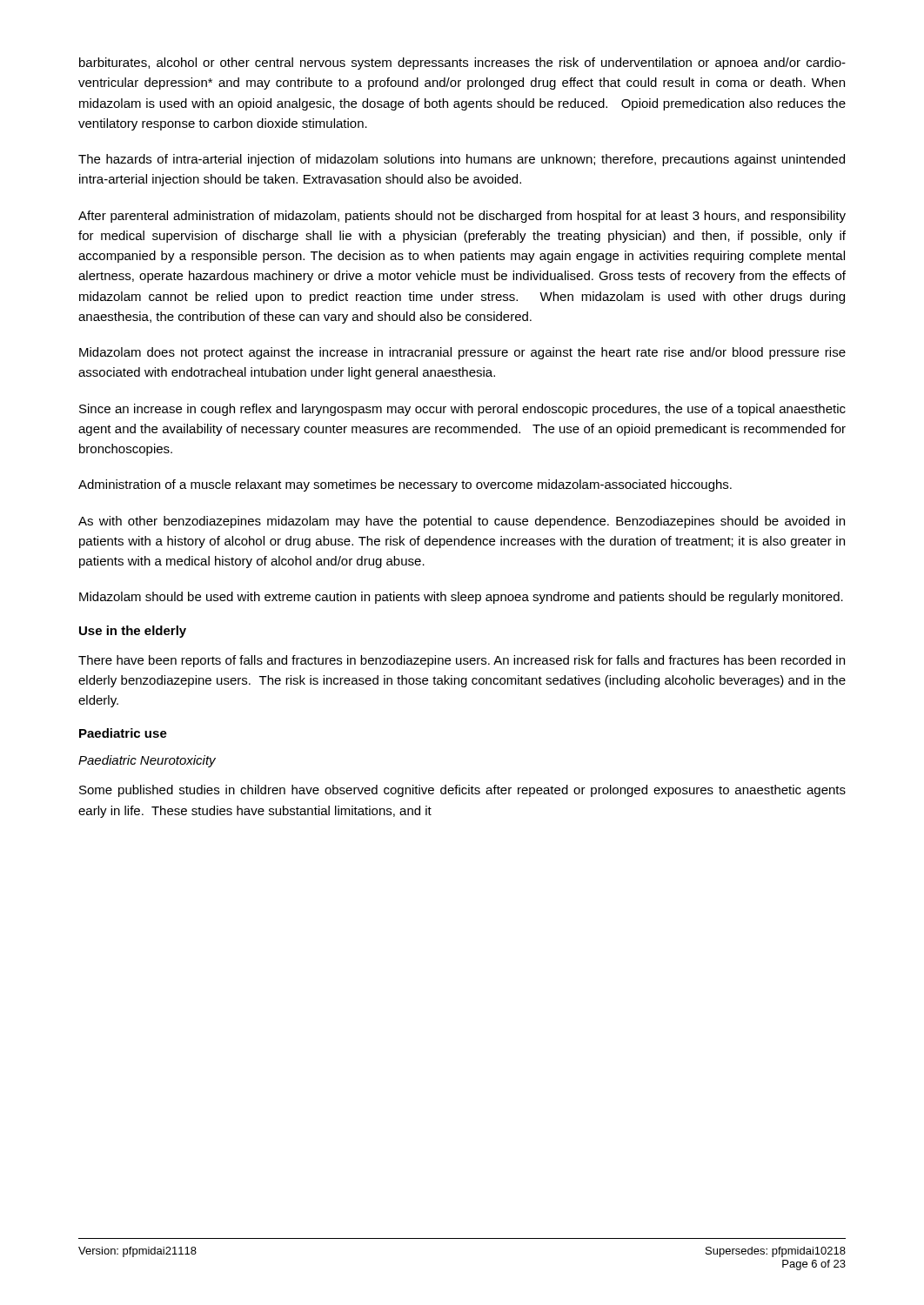Viewport: 924px width, 1305px height.
Task: Select the element starting "After parenteral administration of midazolam, patients"
Action: (462, 265)
